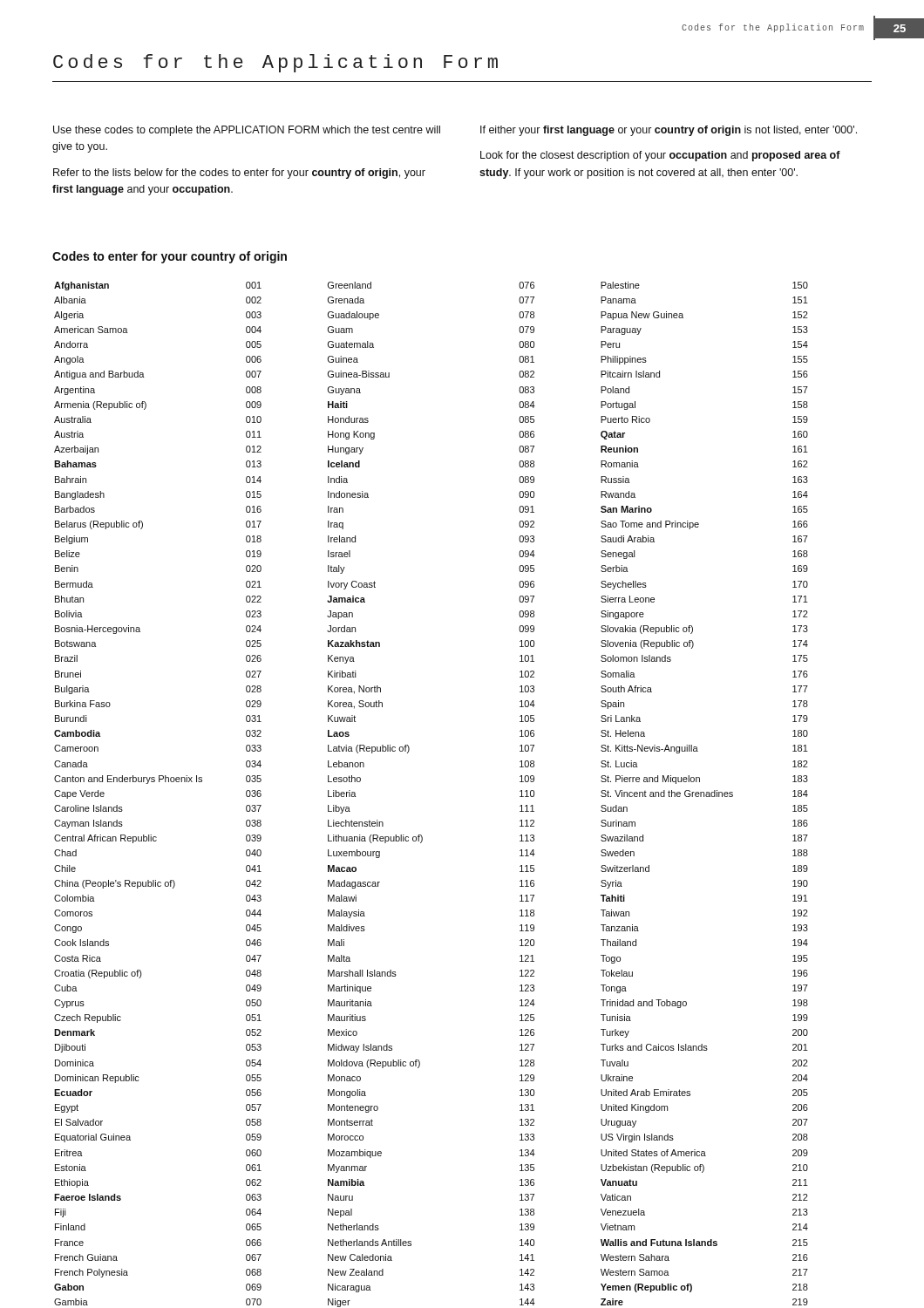Image resolution: width=924 pixels, height=1308 pixels.
Task: Click on the table containing "China (People's Republic of)"
Action: (462, 775)
